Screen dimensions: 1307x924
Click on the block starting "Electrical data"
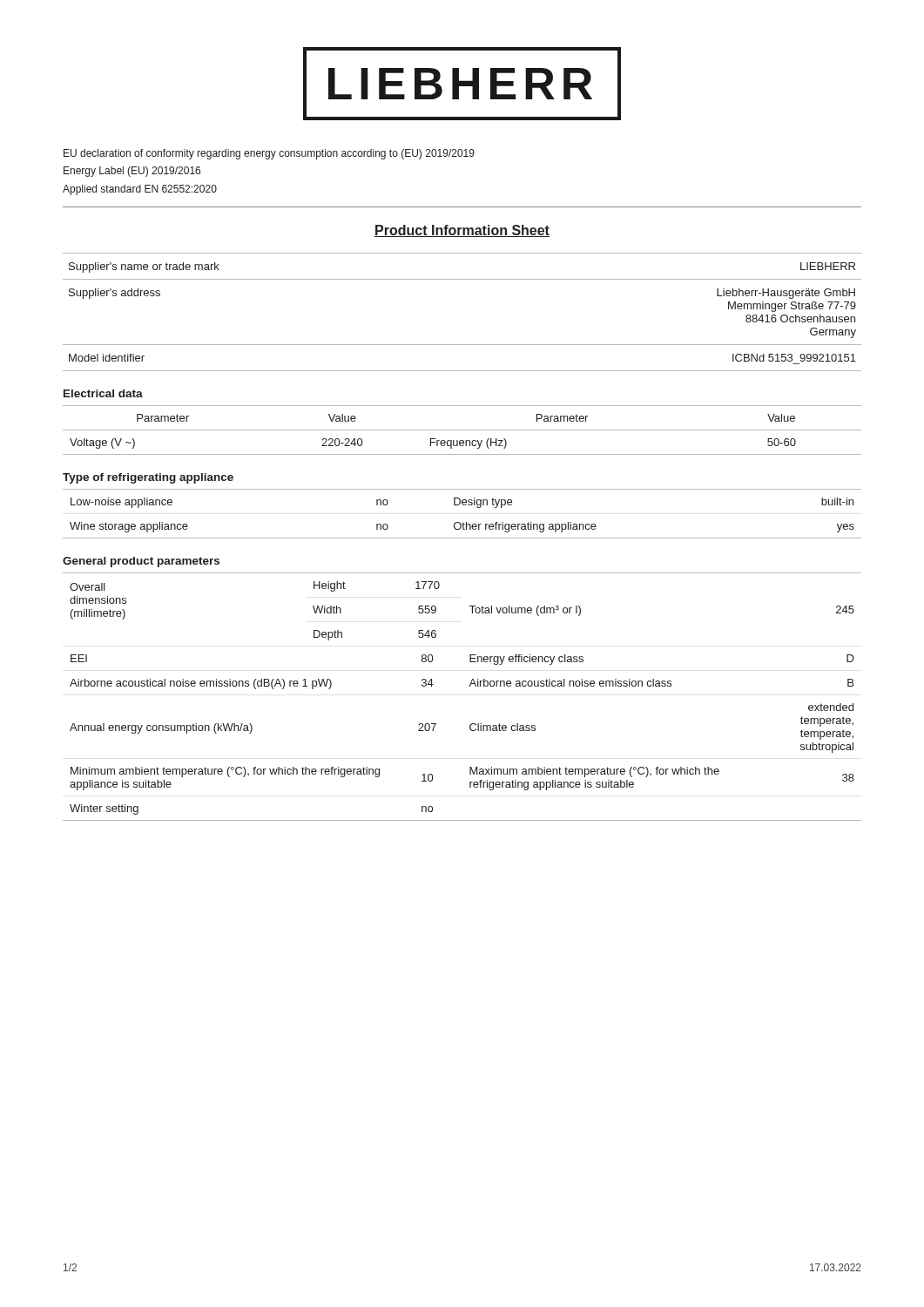click(x=103, y=394)
